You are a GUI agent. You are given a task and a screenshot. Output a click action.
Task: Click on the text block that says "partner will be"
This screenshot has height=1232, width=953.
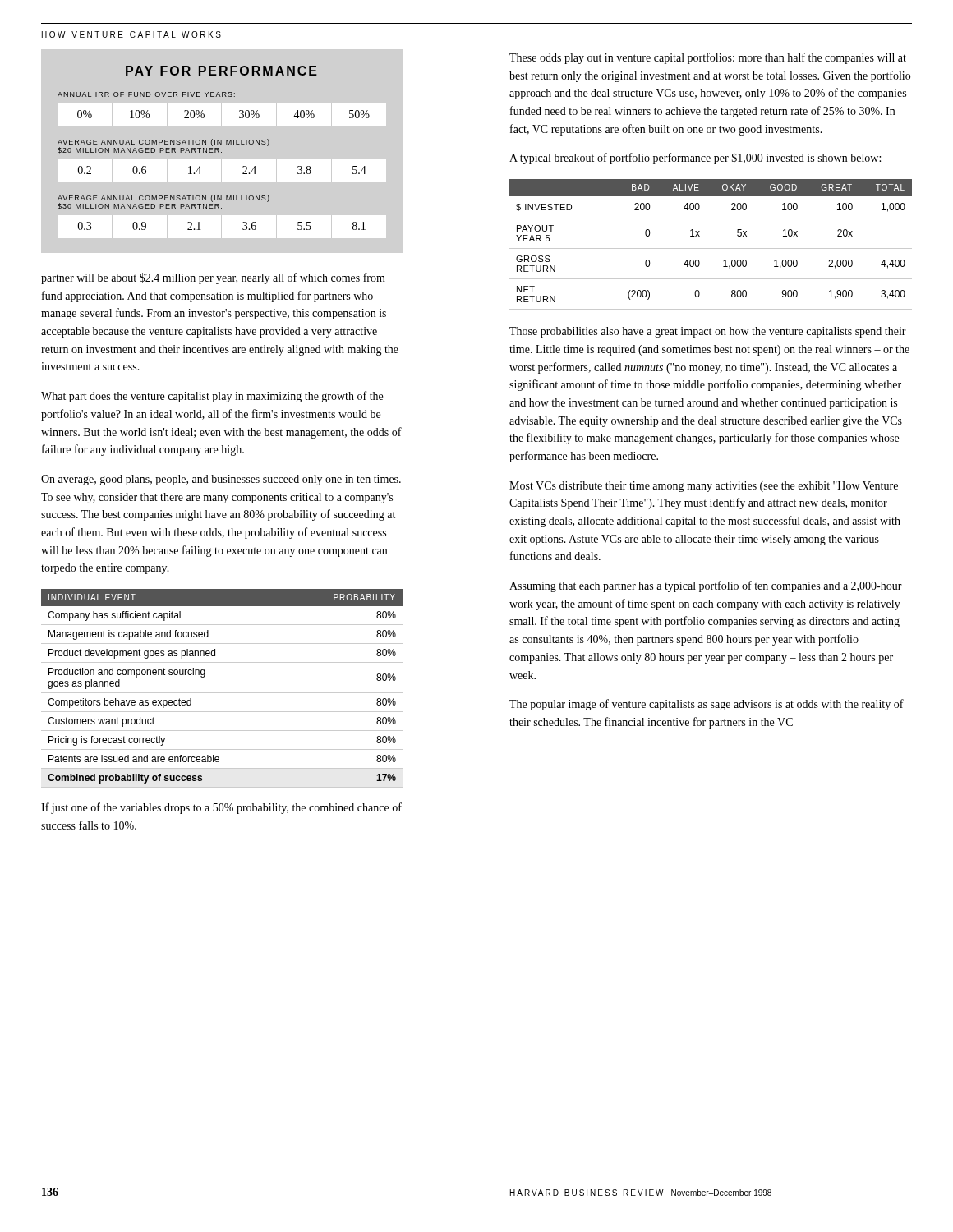point(220,323)
